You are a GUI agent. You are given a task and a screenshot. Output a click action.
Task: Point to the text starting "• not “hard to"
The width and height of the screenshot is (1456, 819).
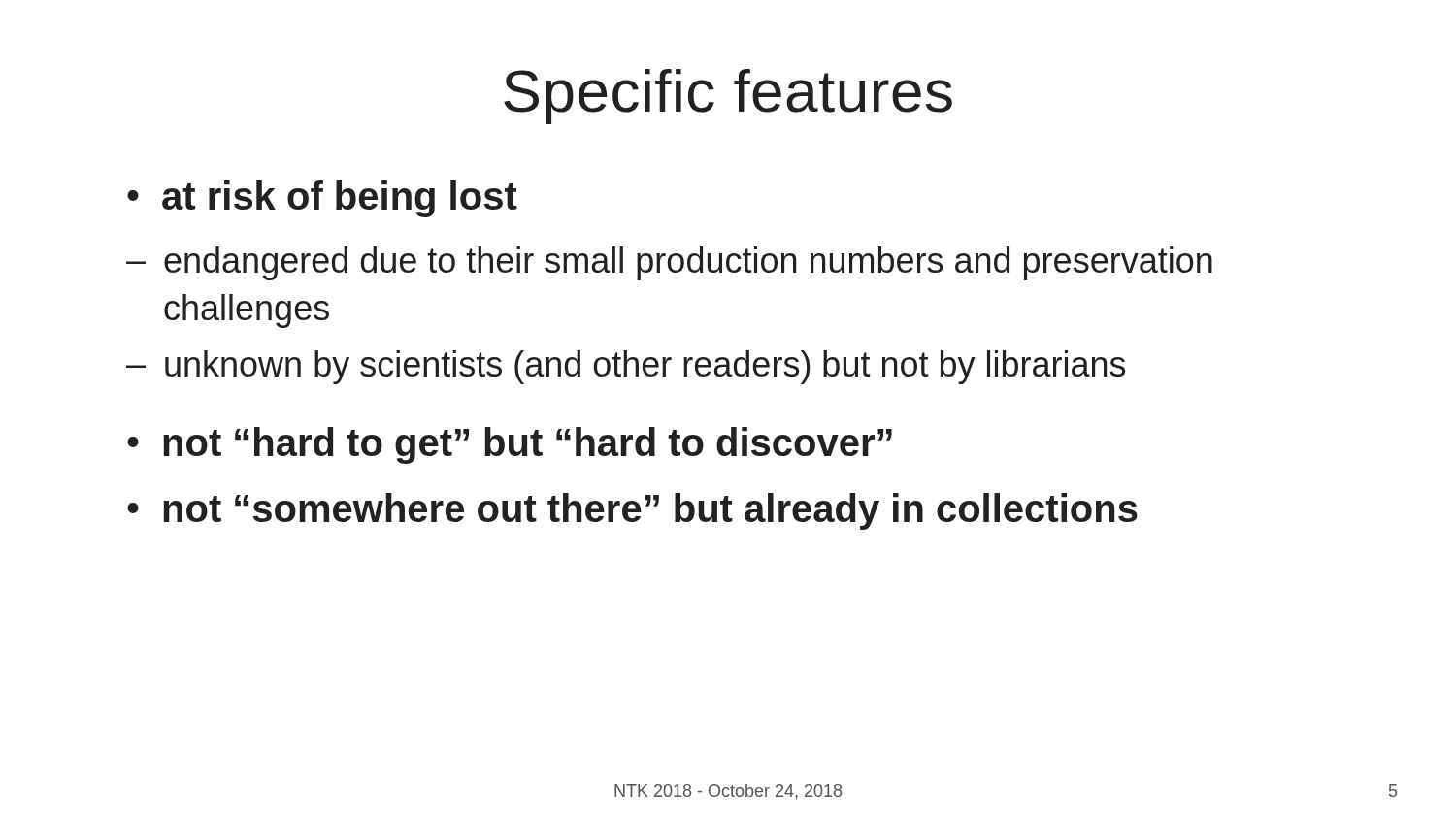pos(510,442)
